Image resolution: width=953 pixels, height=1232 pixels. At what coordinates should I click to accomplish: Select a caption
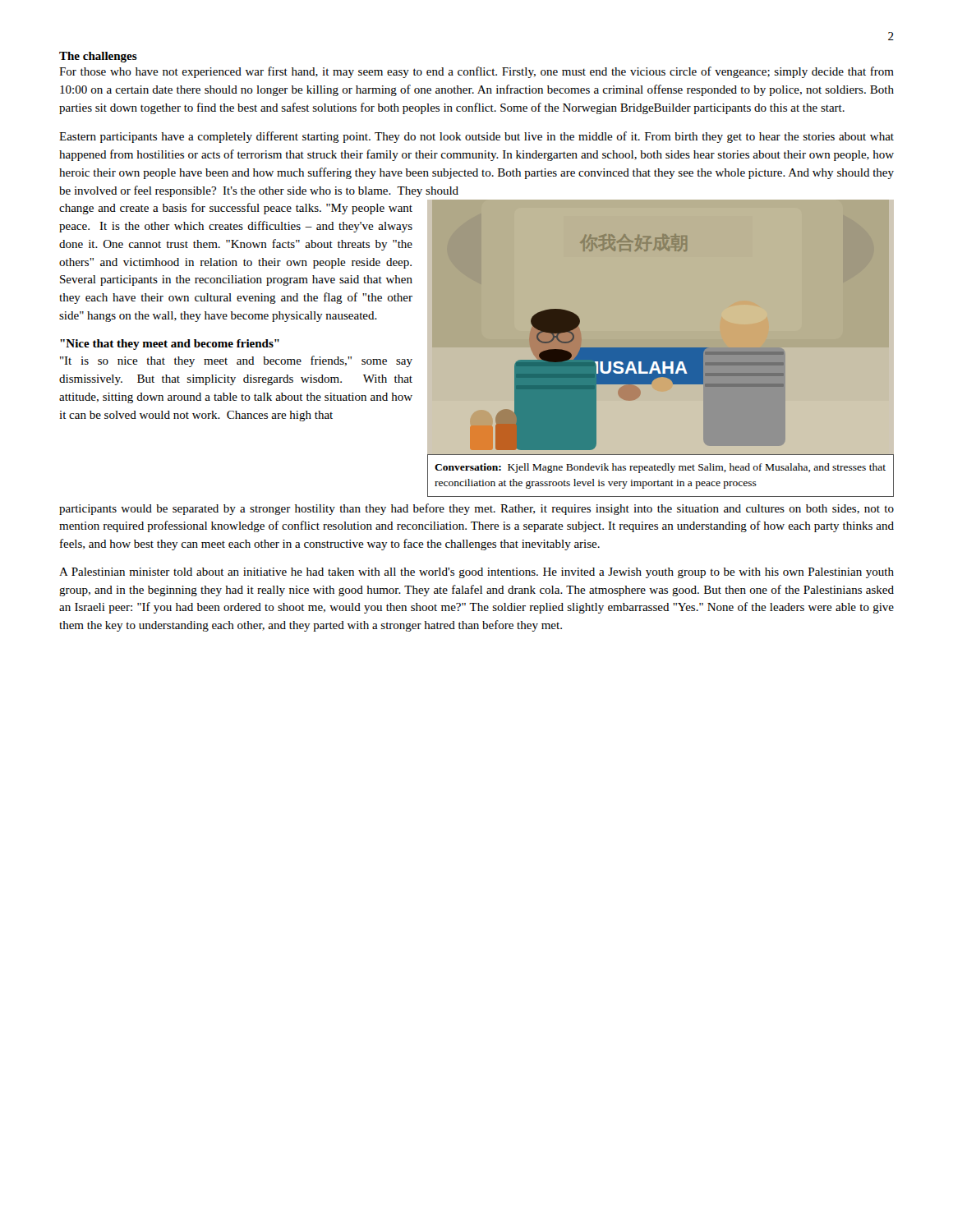[660, 475]
